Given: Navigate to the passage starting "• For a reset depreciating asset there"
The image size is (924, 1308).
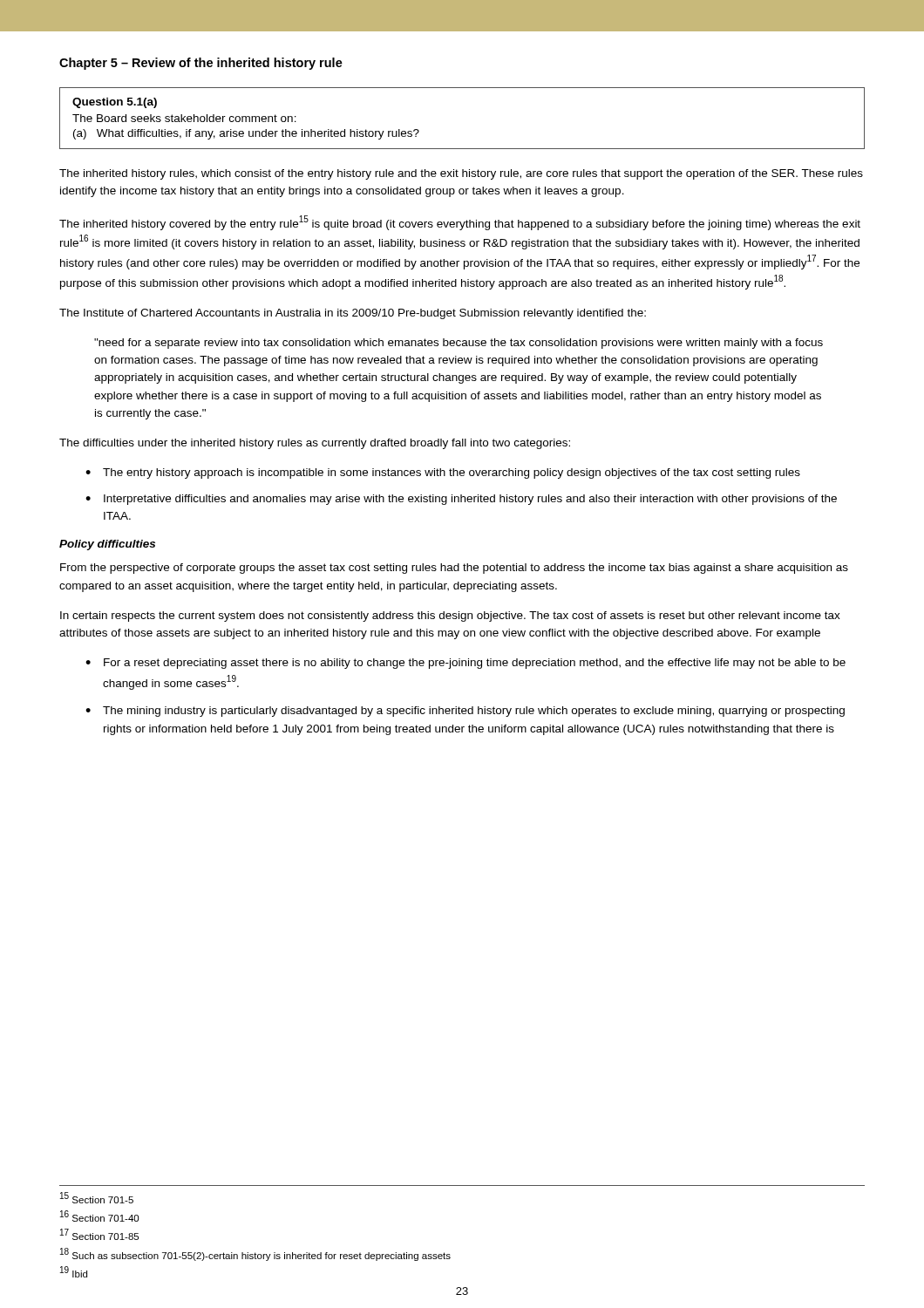Looking at the screenshot, I should tap(475, 673).
